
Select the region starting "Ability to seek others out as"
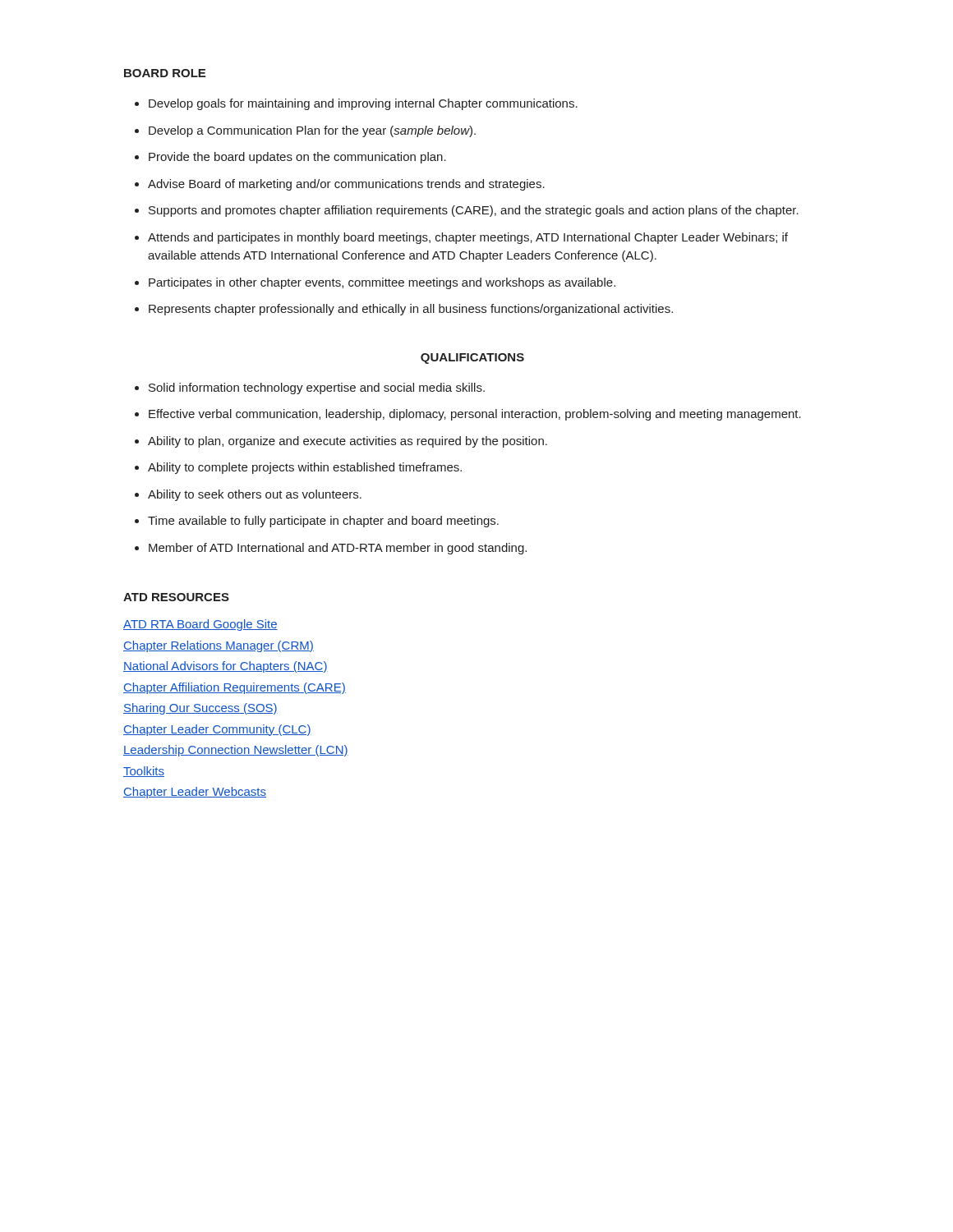click(x=255, y=494)
